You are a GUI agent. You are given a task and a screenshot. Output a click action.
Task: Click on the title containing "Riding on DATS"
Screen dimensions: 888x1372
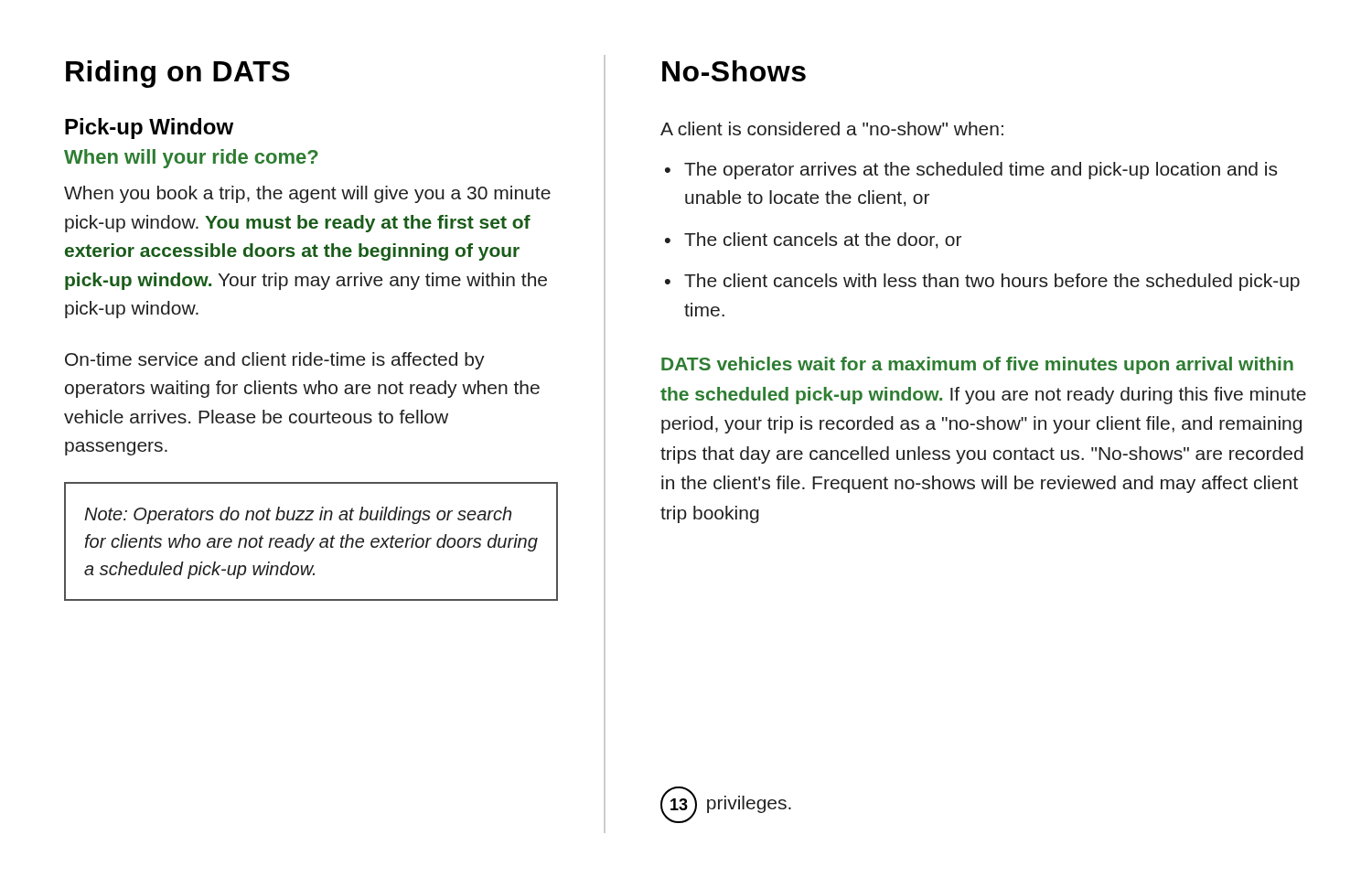coord(178,74)
